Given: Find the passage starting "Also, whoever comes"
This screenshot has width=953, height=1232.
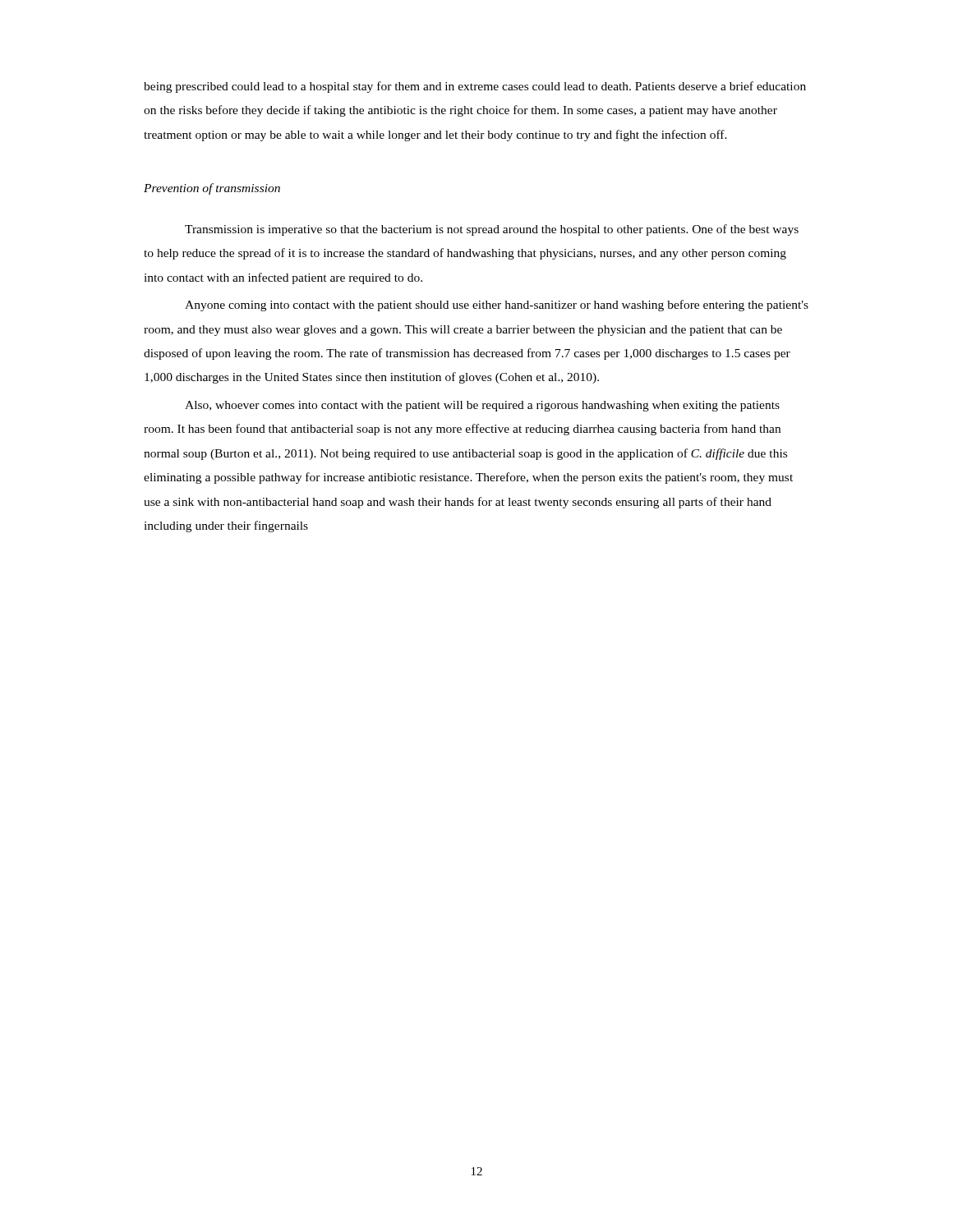Looking at the screenshot, I should pyautogui.click(x=468, y=465).
